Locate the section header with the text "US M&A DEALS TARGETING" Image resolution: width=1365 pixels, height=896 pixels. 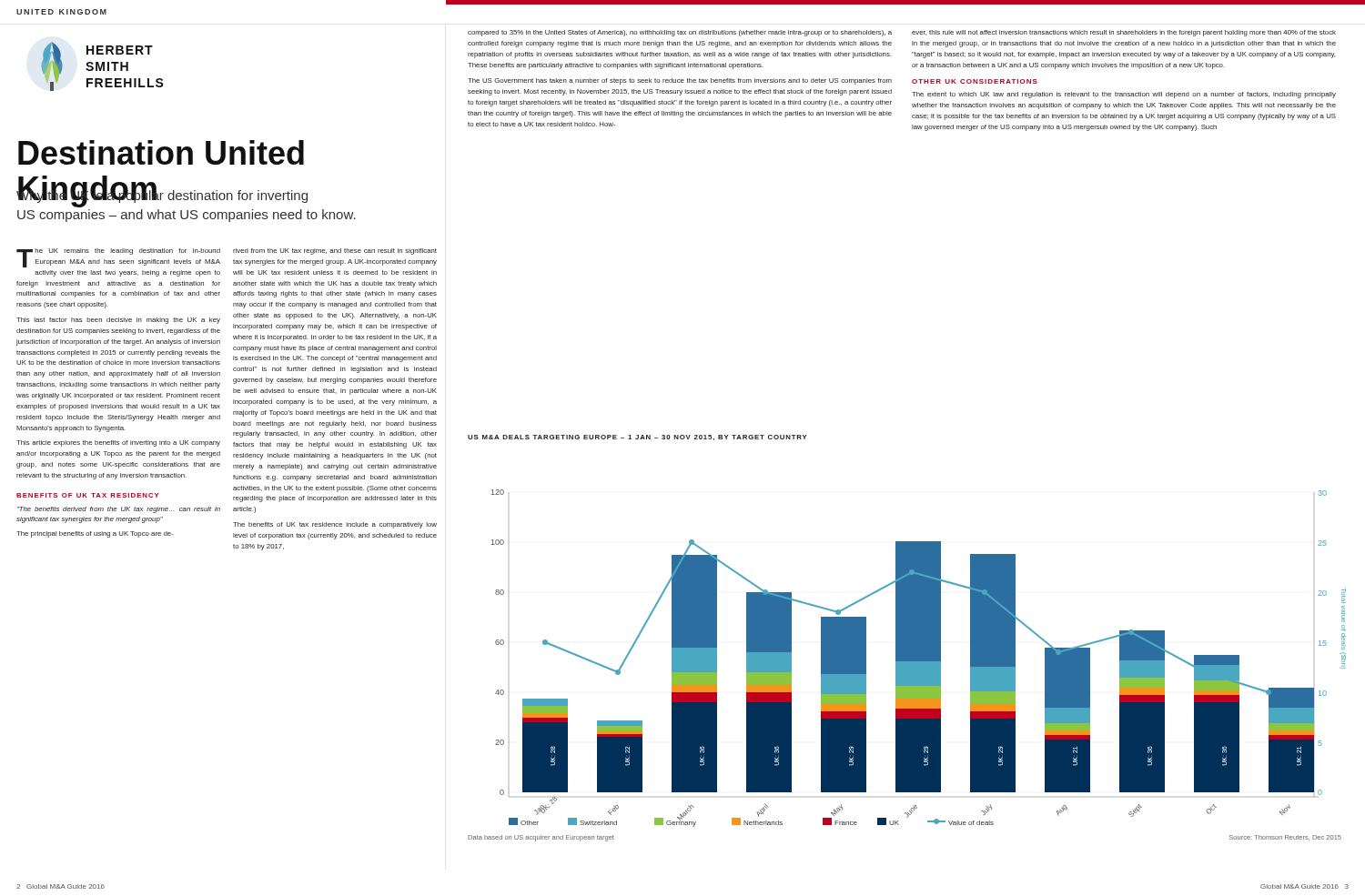coord(638,437)
